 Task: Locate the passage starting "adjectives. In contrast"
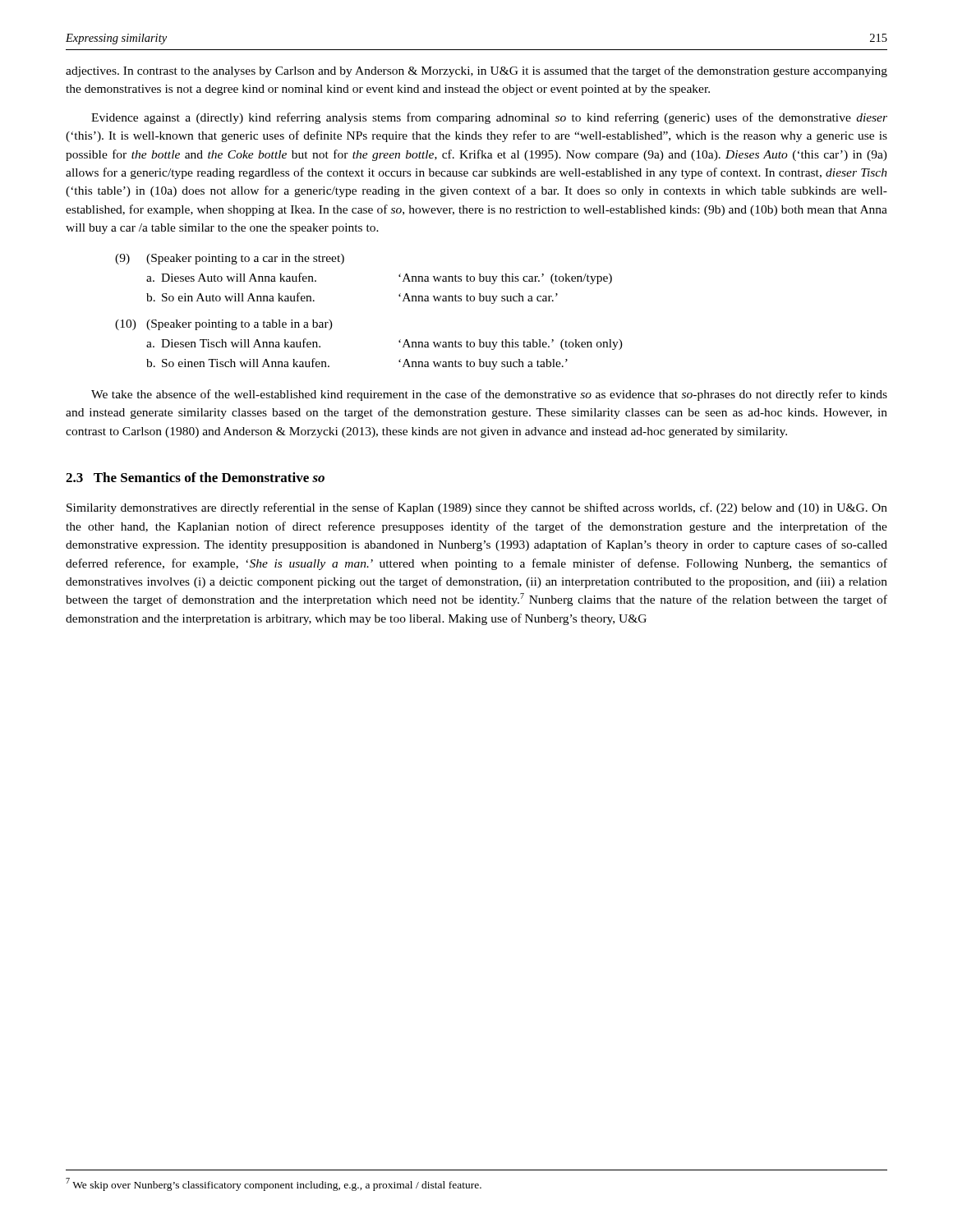(476, 80)
